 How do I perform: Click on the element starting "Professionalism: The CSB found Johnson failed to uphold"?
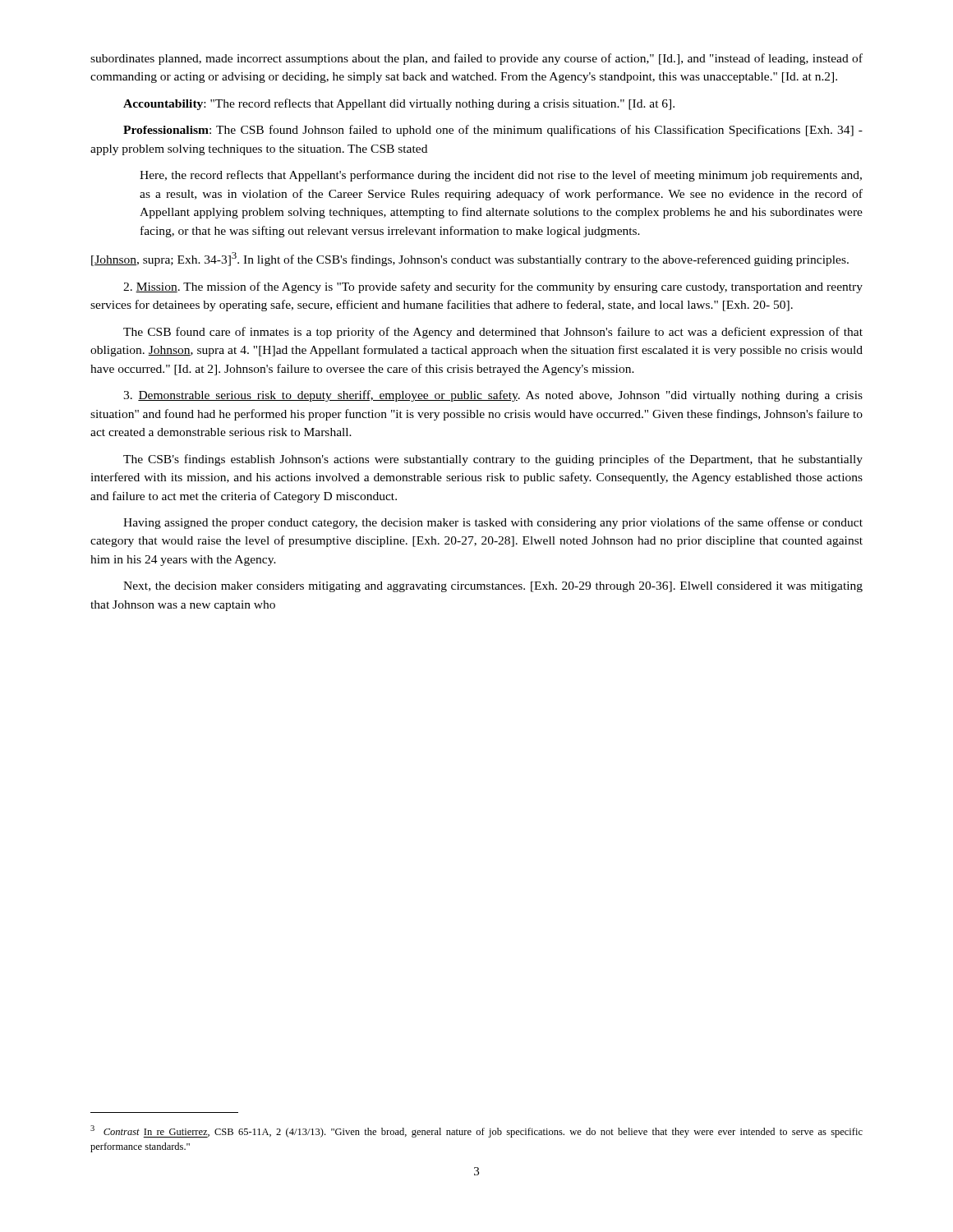point(476,140)
